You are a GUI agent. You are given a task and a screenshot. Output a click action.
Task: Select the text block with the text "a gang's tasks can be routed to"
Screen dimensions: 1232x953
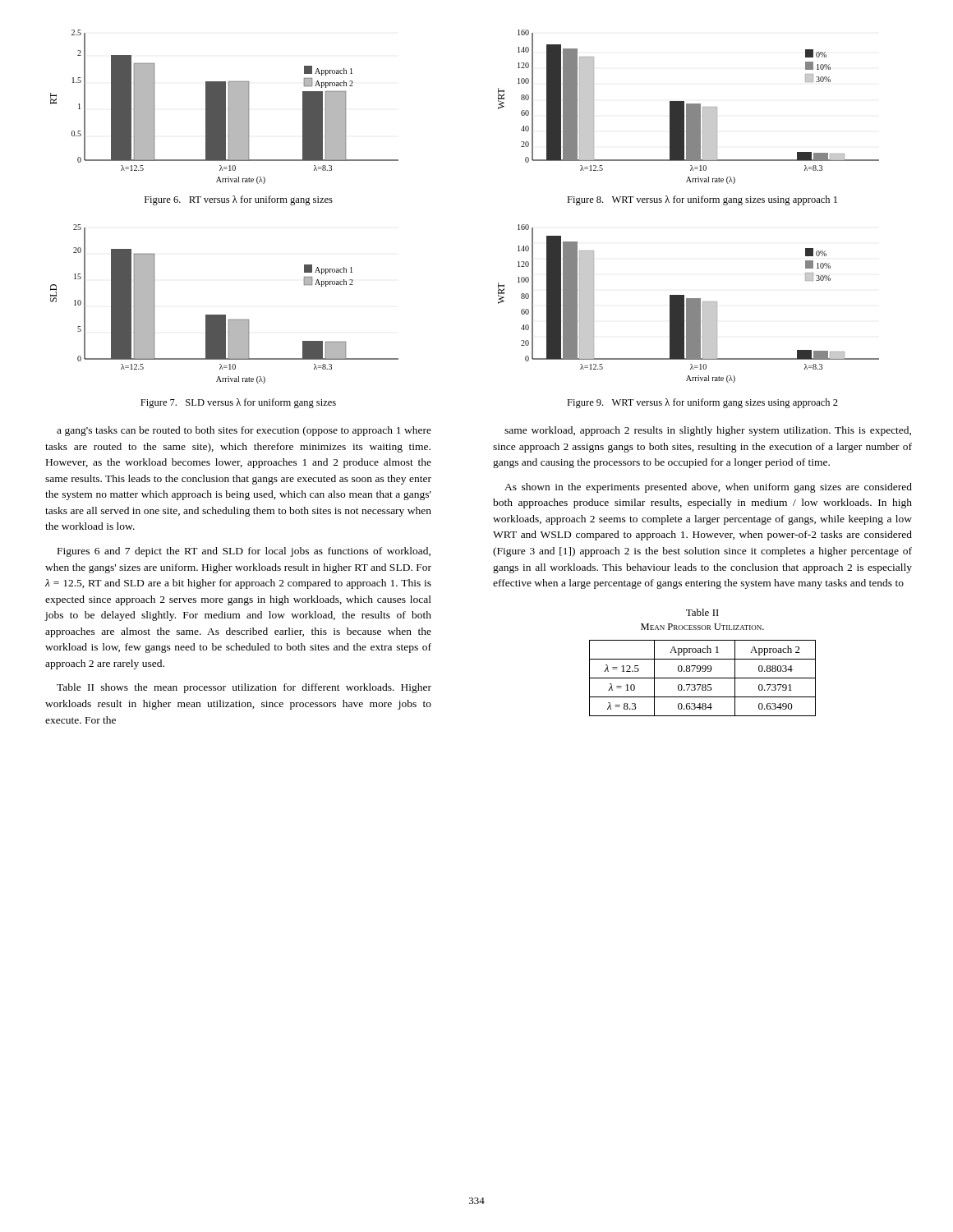[x=238, y=575]
